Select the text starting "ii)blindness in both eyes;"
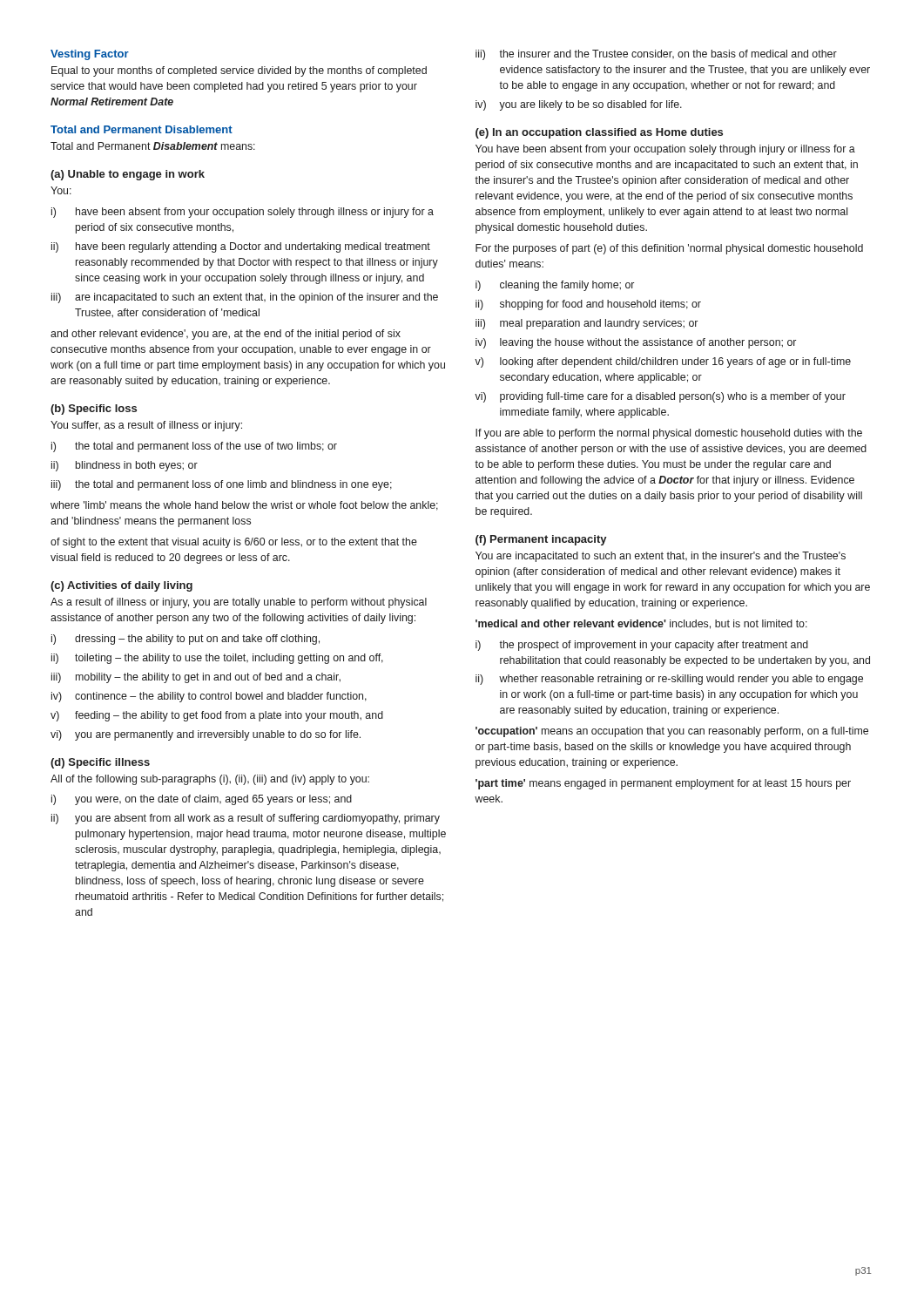 125,466
